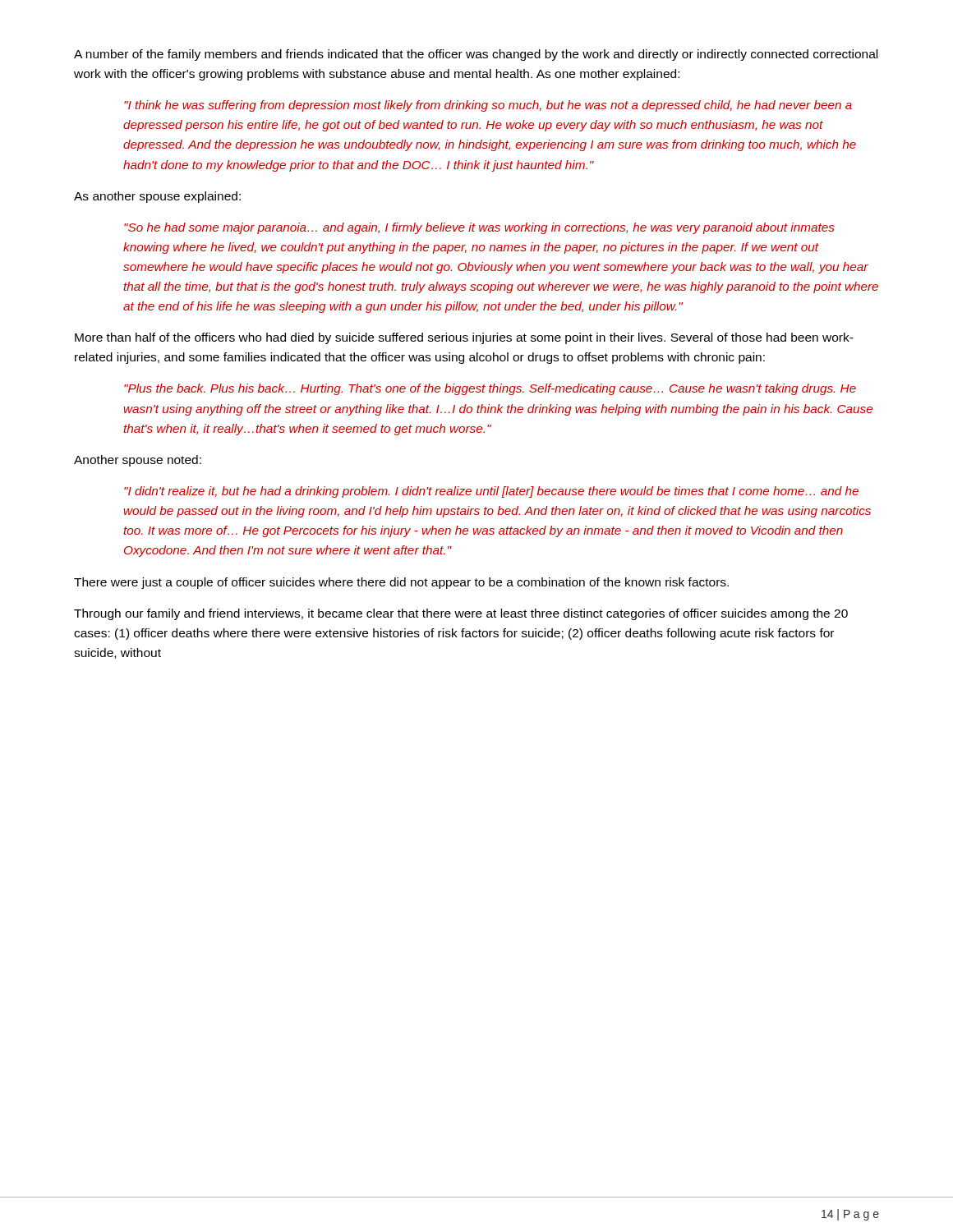This screenshot has width=953, height=1232.
Task: Find the passage starting "Another spouse noted:"
Action: tap(138, 459)
